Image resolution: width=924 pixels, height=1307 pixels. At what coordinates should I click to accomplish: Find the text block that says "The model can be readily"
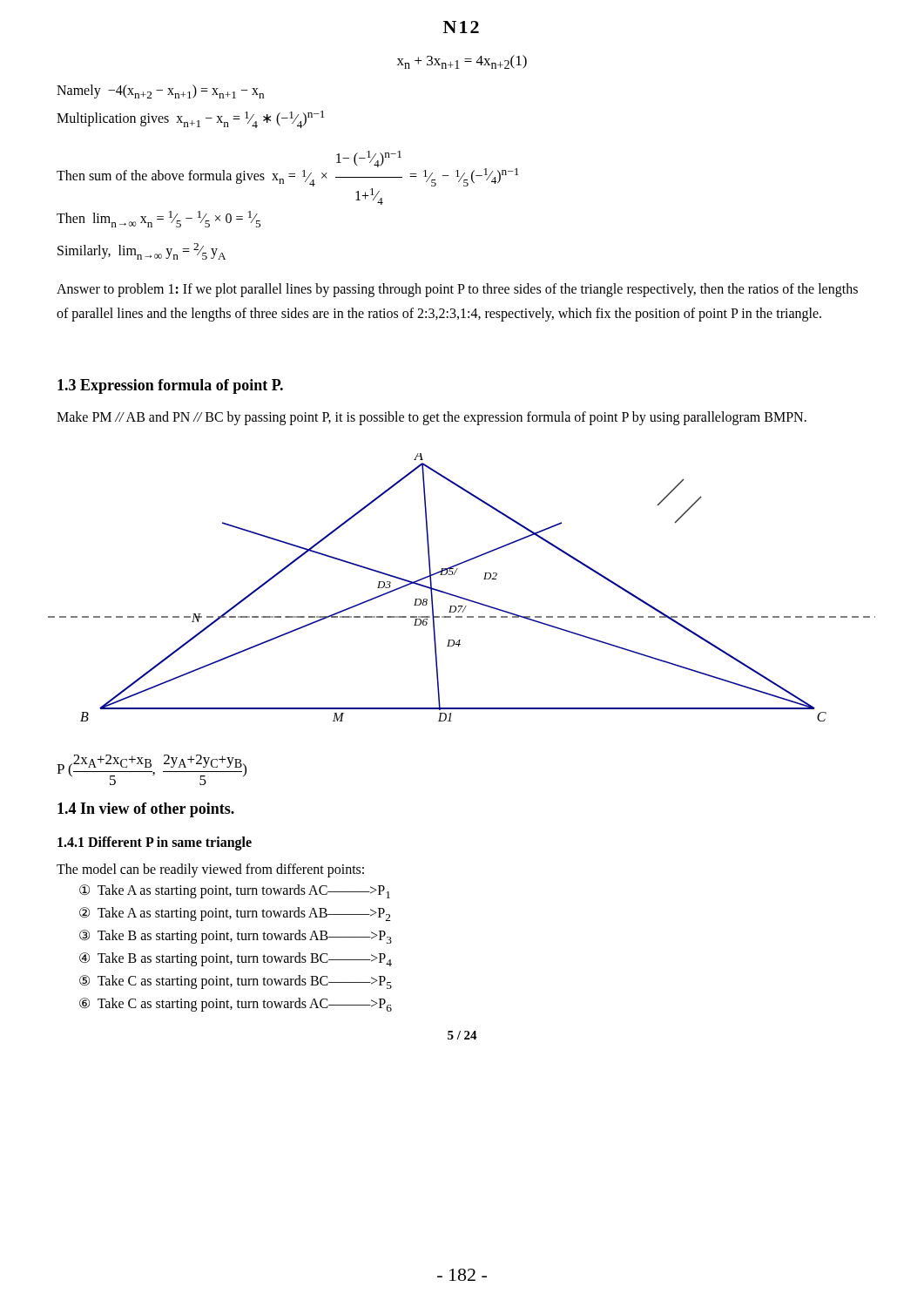pos(211,869)
